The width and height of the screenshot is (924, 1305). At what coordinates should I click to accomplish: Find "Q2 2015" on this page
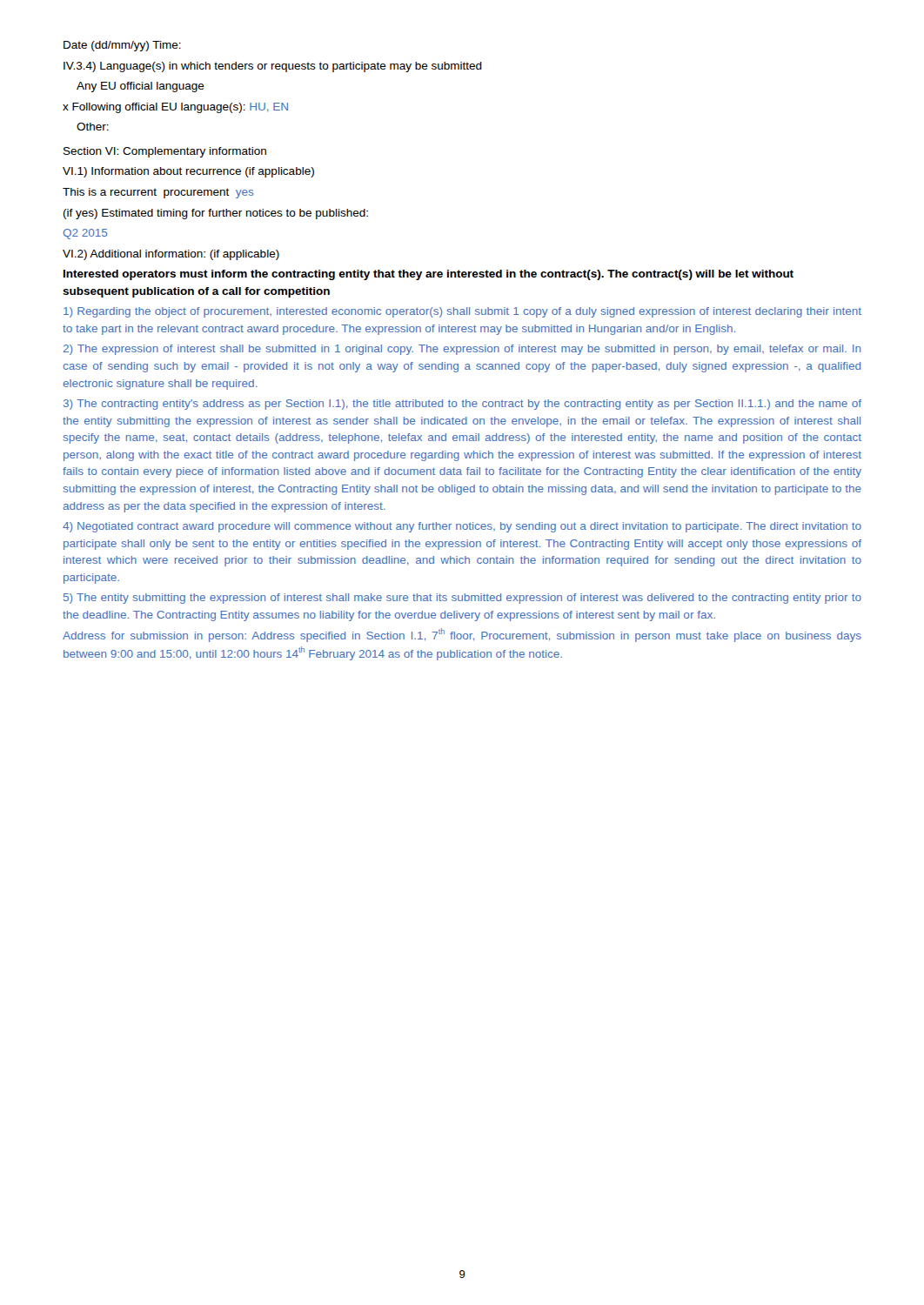85,233
